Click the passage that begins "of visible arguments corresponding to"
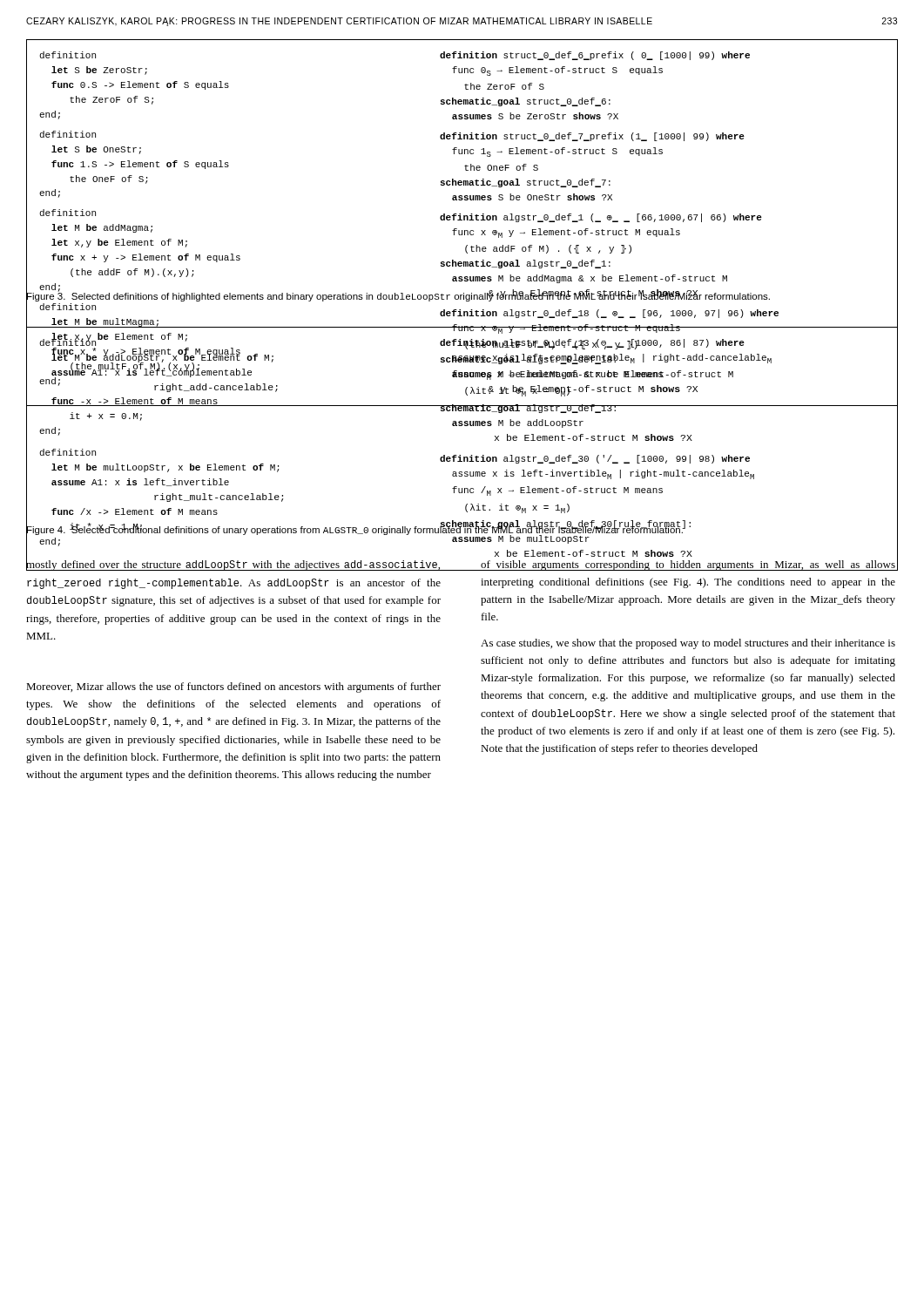The height and width of the screenshot is (1307, 924). tap(688, 591)
